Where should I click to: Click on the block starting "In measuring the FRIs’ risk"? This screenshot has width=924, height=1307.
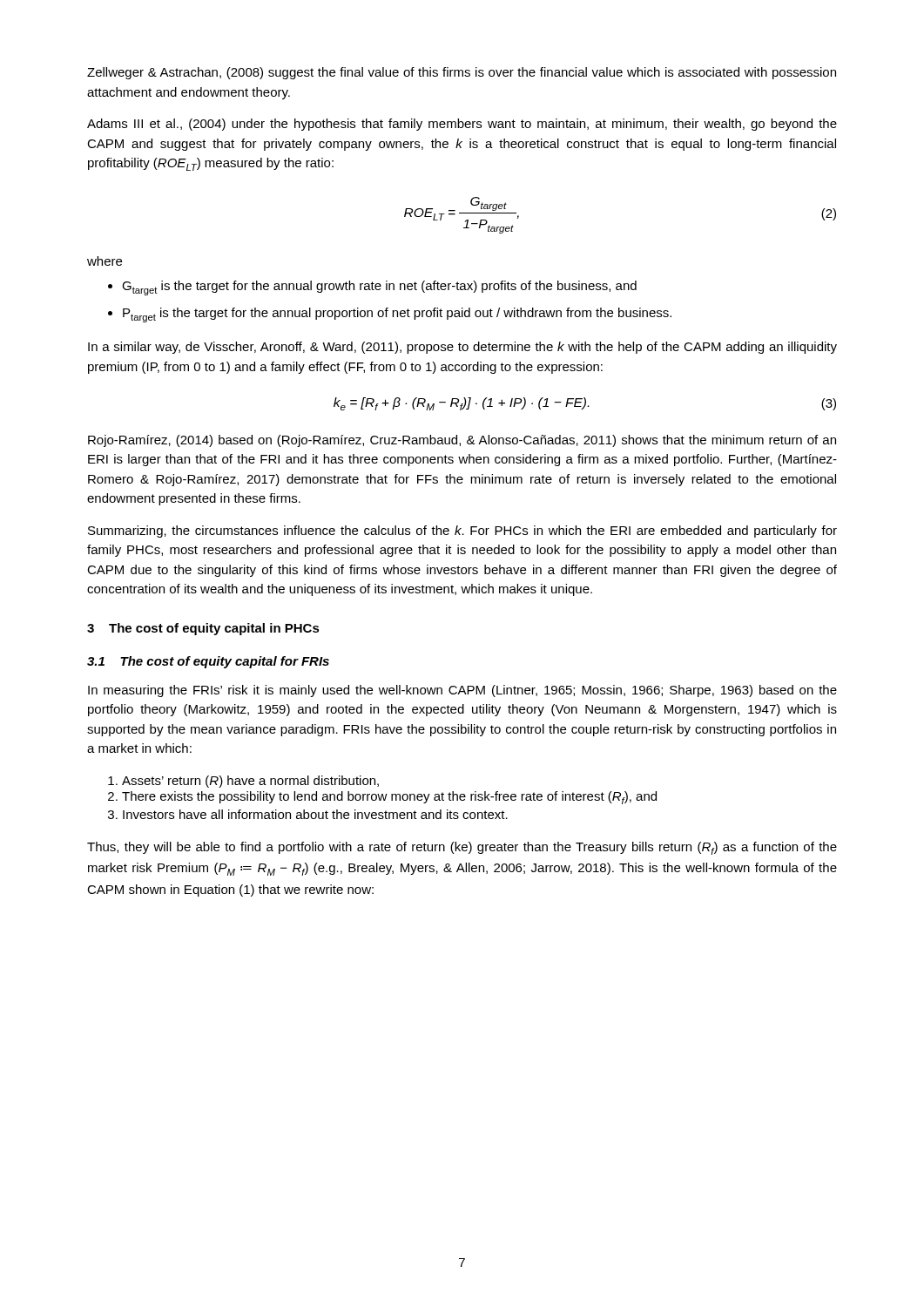[x=462, y=720]
